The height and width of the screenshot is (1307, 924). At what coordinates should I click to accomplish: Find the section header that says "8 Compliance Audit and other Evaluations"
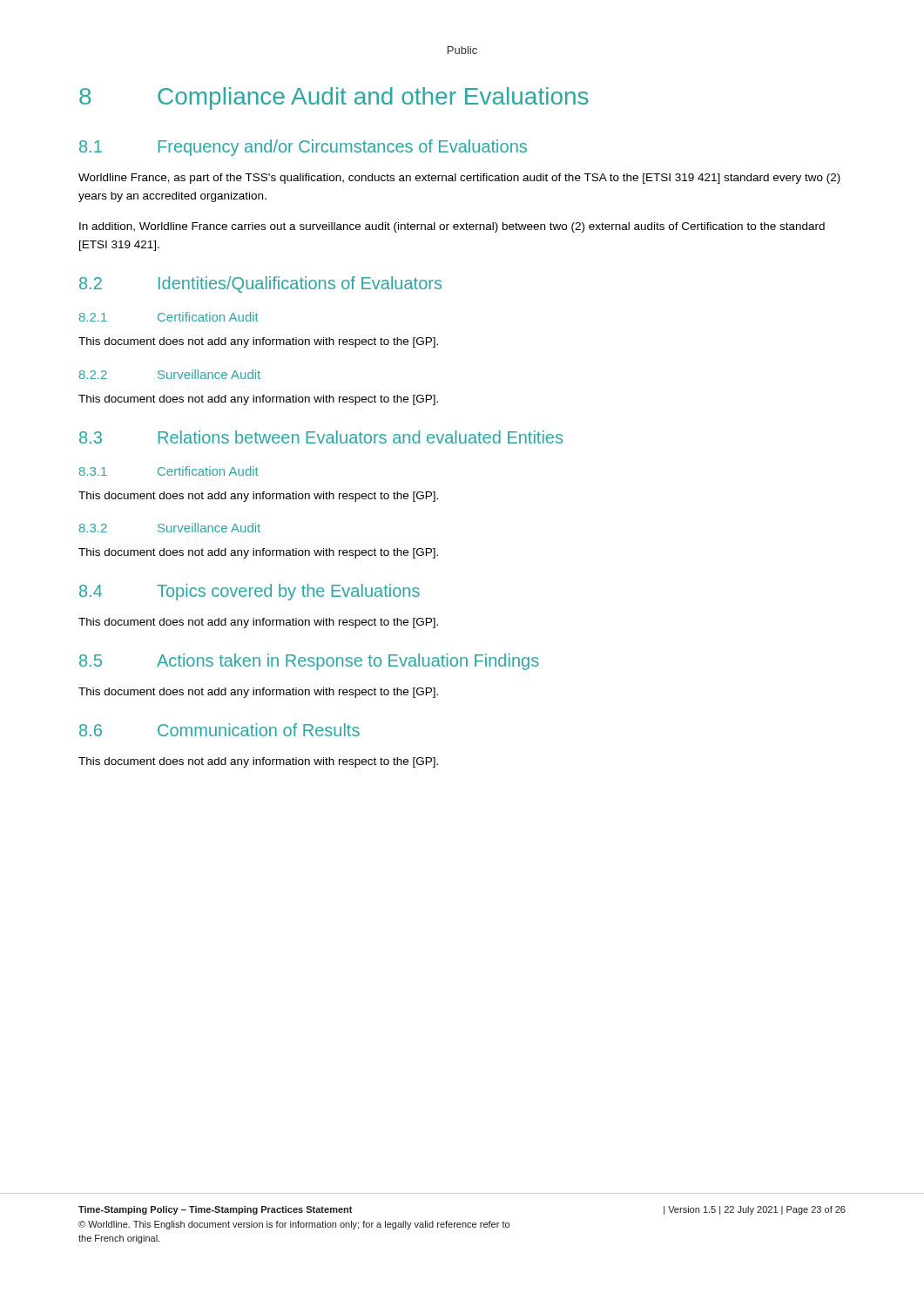point(334,97)
